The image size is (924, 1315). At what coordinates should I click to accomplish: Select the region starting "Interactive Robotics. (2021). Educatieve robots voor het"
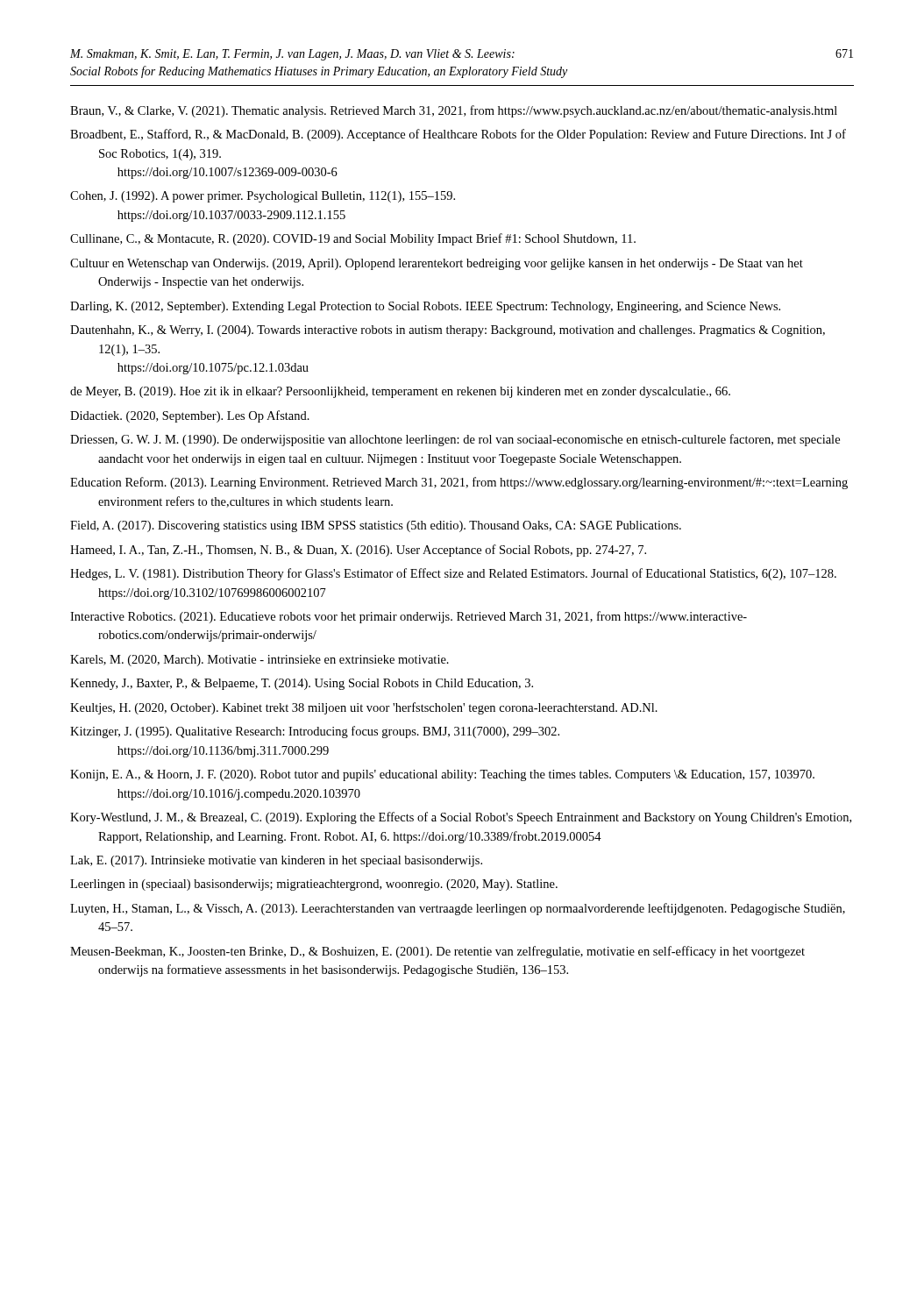coord(409,626)
